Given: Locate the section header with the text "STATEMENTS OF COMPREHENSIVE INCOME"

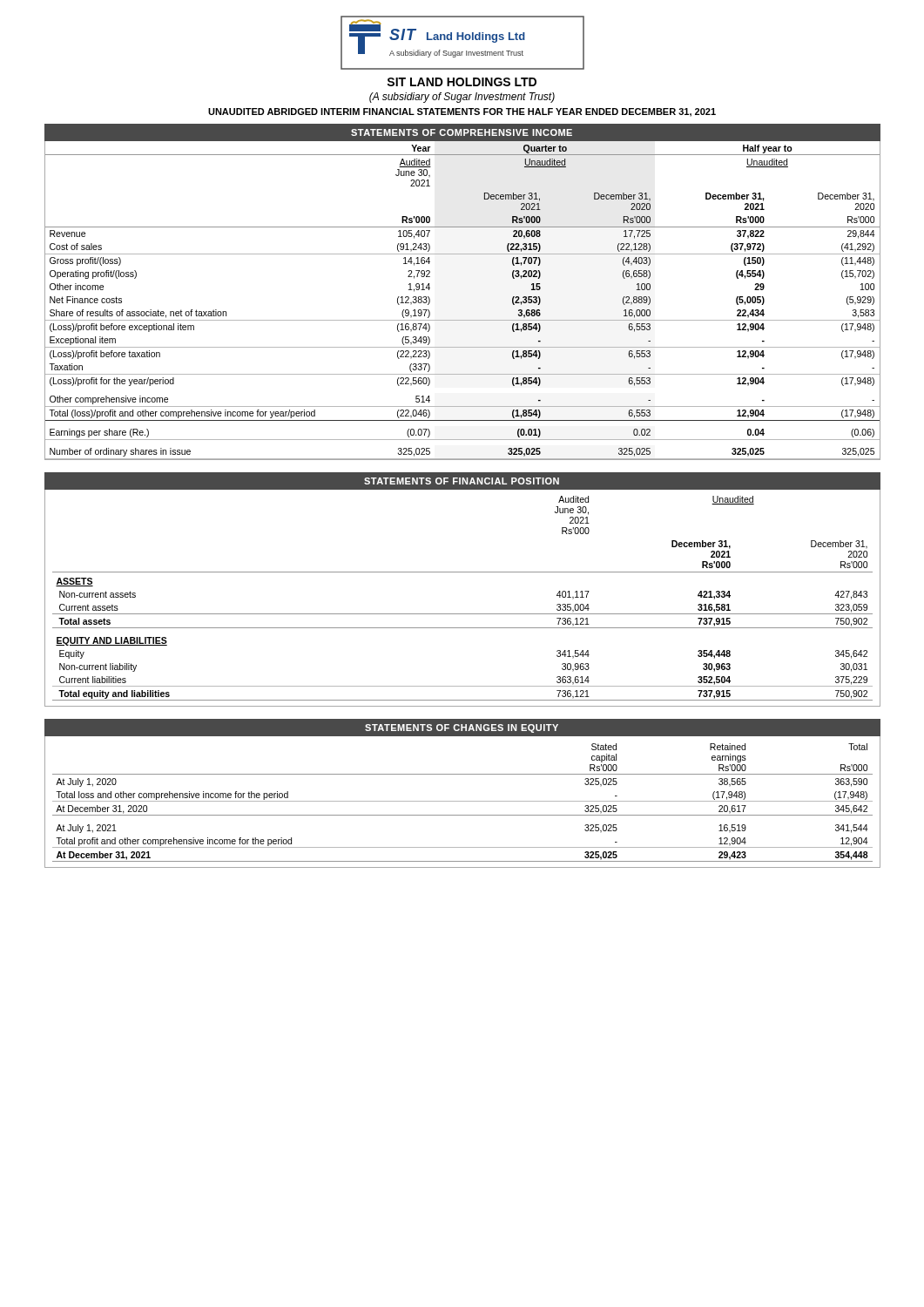Looking at the screenshot, I should 462,132.
